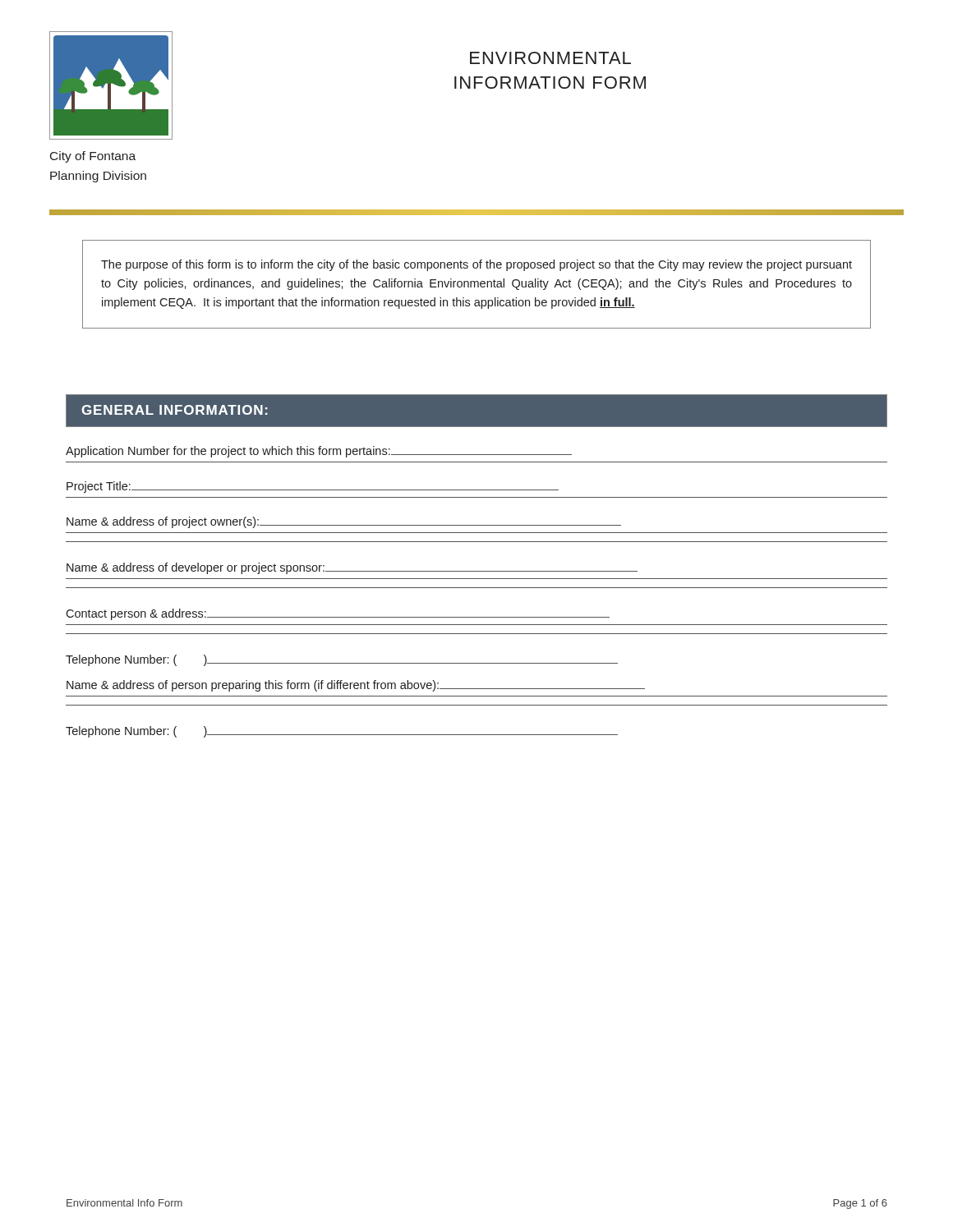The height and width of the screenshot is (1232, 953).
Task: Point to the passage starting "Name & address of project owner(s):"
Action: 343,522
